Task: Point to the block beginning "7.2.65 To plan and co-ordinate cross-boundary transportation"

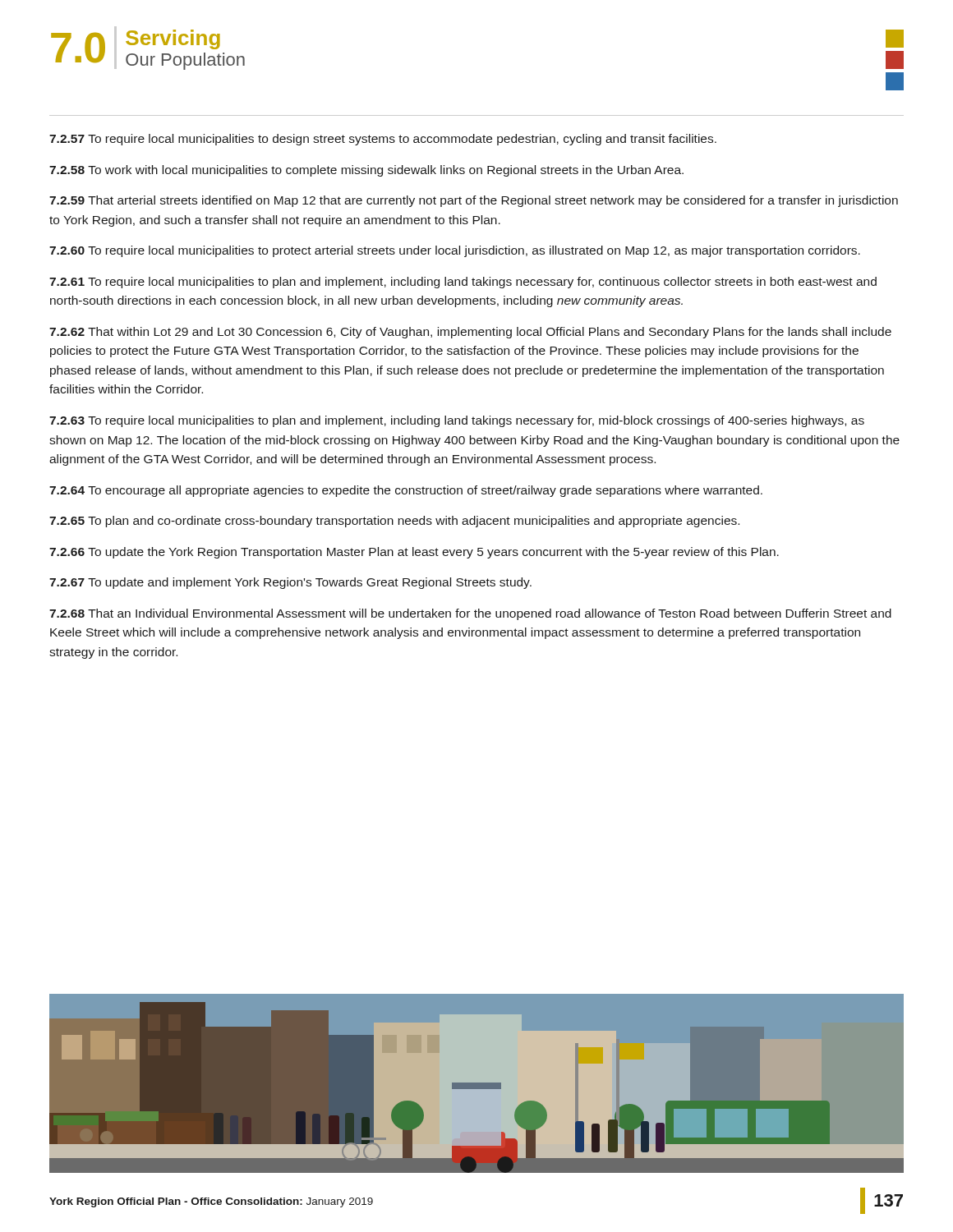Action: tap(395, 520)
